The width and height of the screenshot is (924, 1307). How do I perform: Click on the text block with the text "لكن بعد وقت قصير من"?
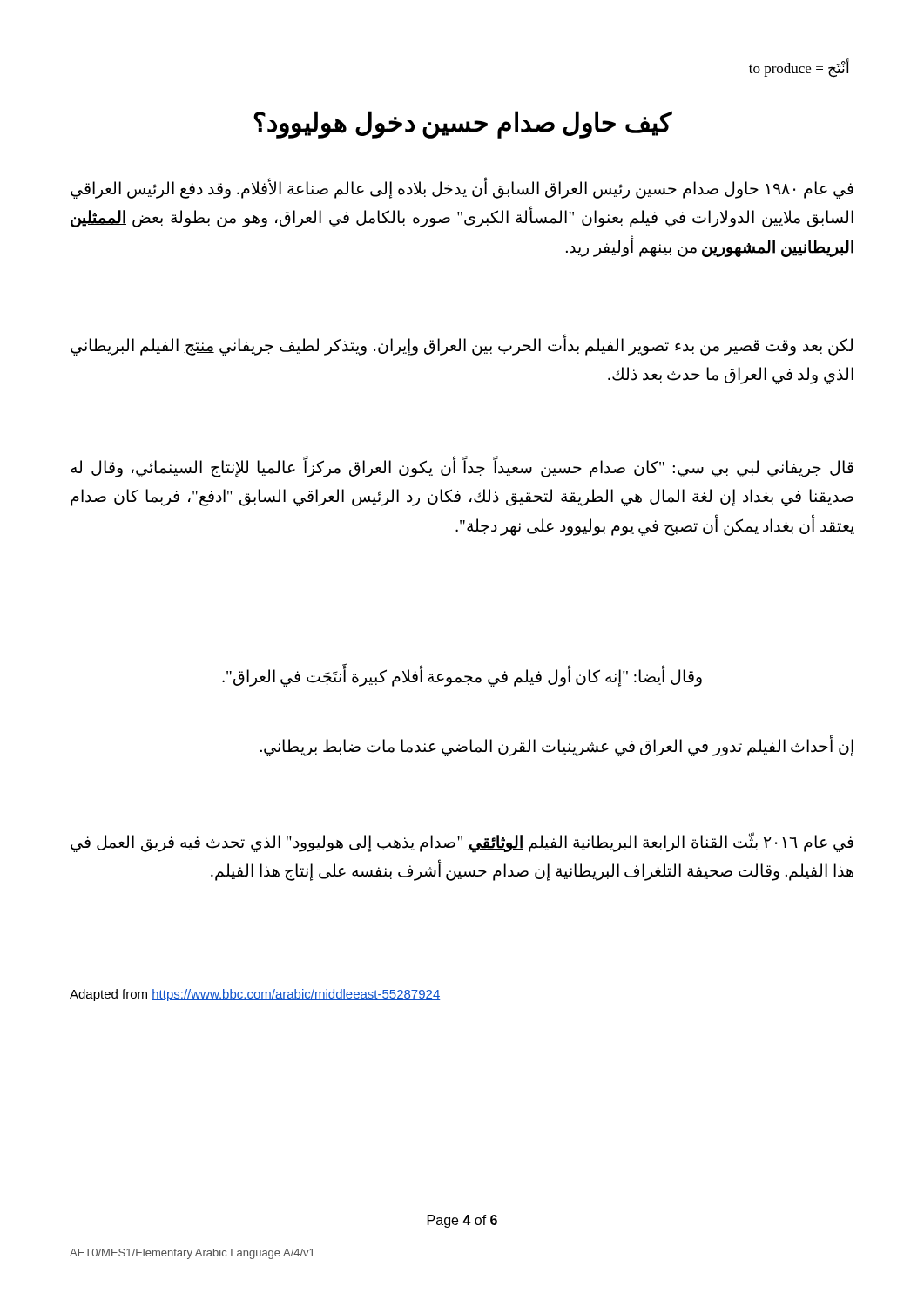462,360
